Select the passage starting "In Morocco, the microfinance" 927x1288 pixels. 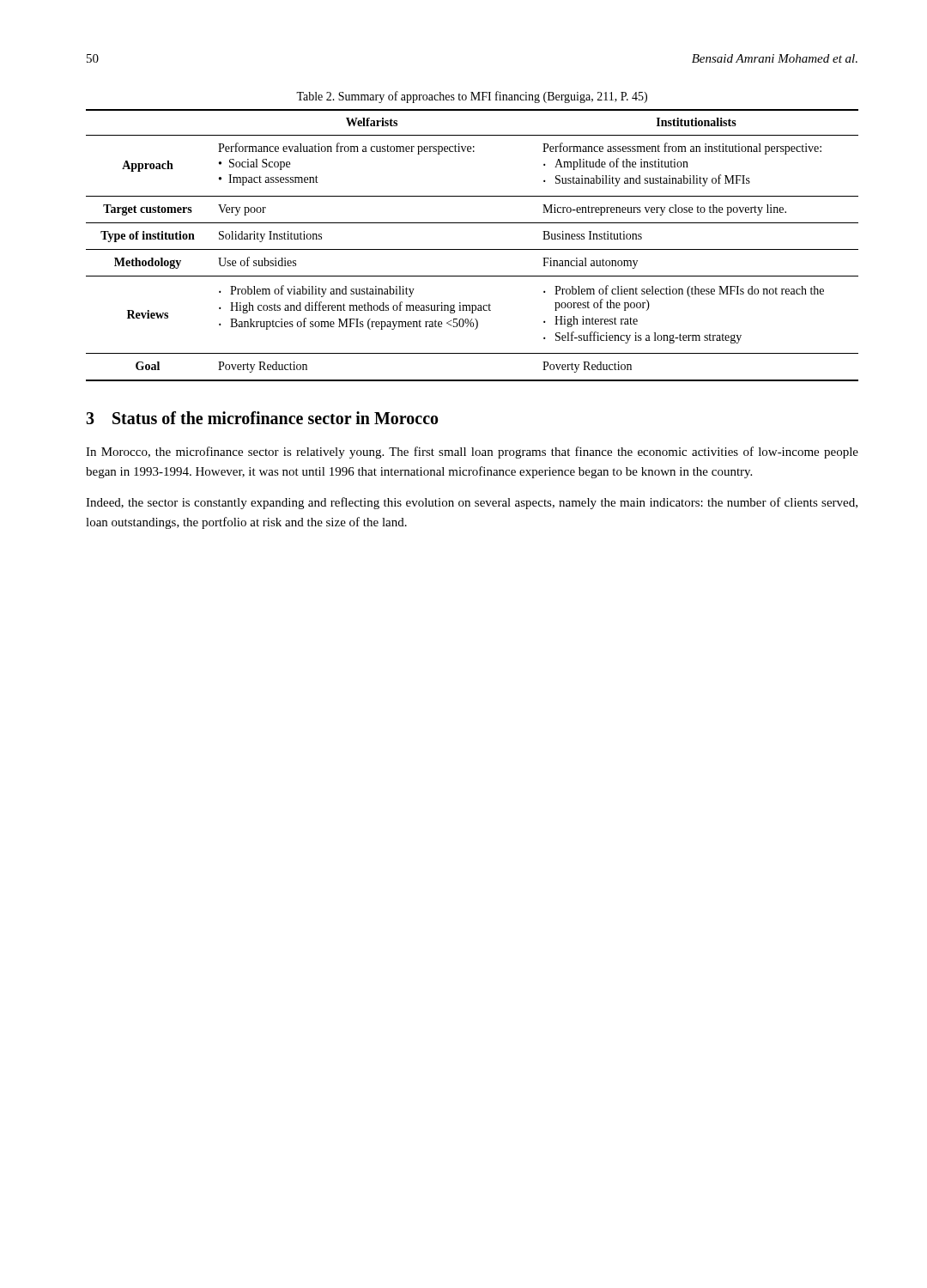[472, 462]
